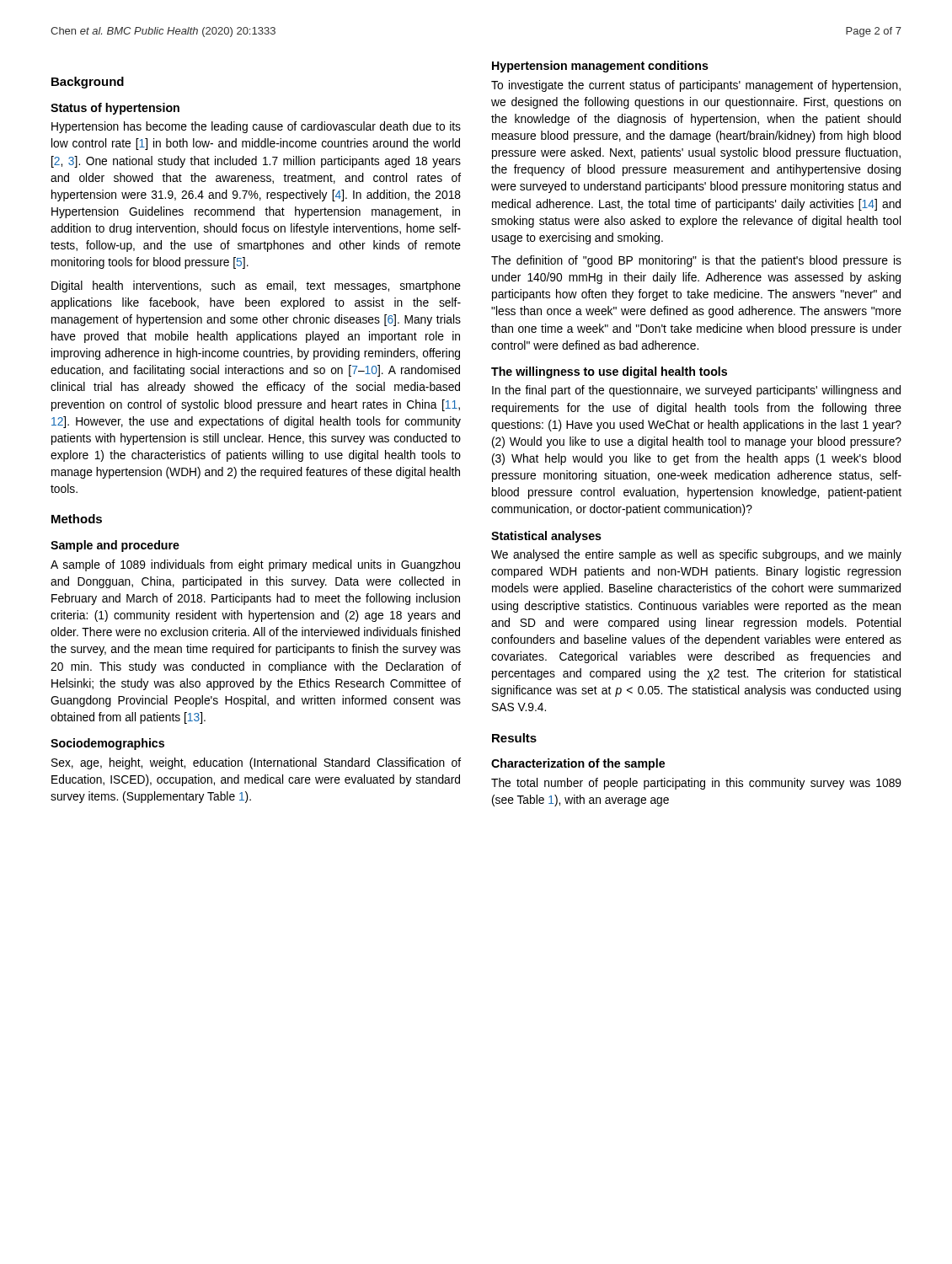952x1264 pixels.
Task: Find the text block that reads "Sex, age, height, weight, education"
Action: (x=256, y=780)
